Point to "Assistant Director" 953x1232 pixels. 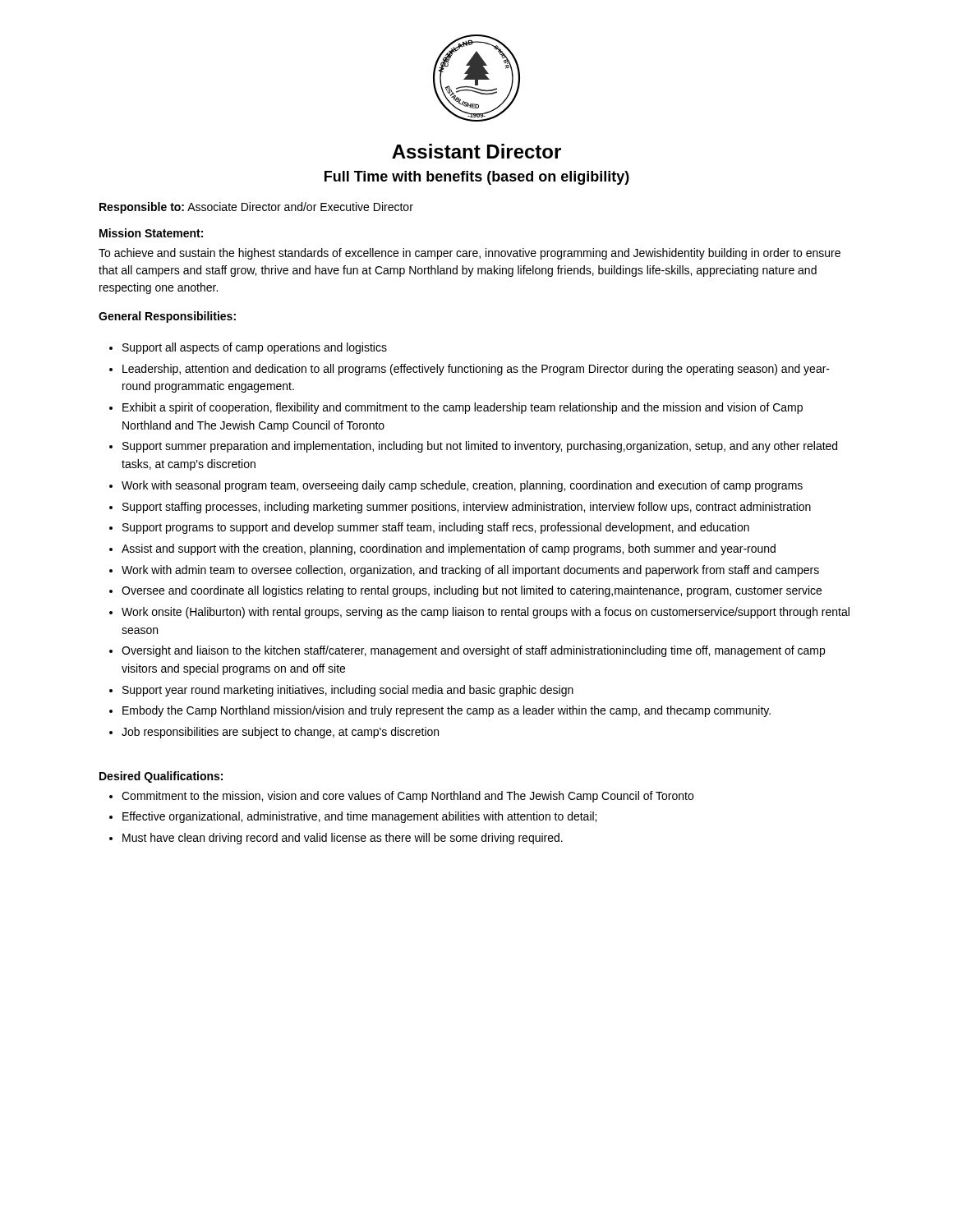pyautogui.click(x=476, y=152)
